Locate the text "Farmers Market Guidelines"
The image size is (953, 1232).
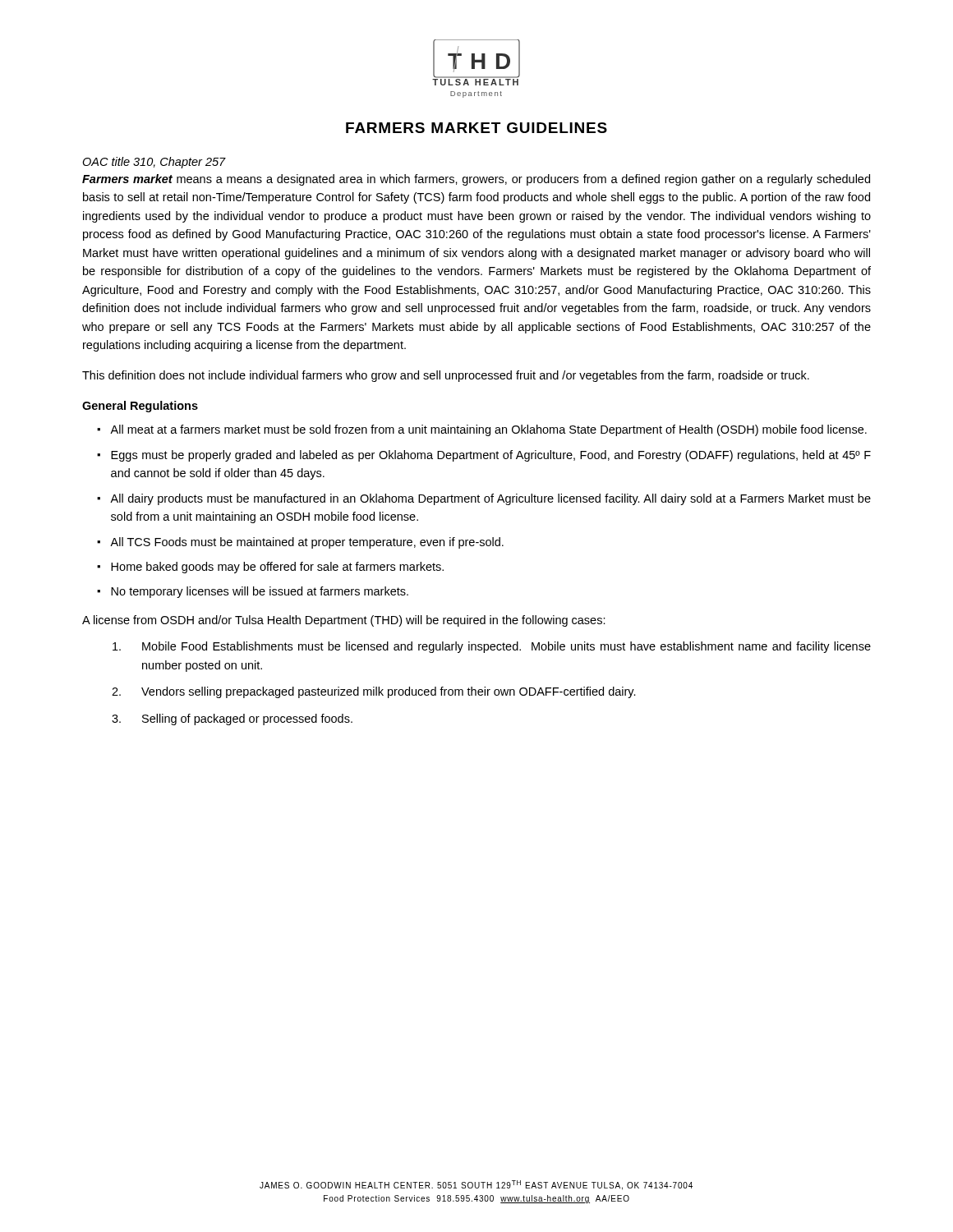(476, 128)
